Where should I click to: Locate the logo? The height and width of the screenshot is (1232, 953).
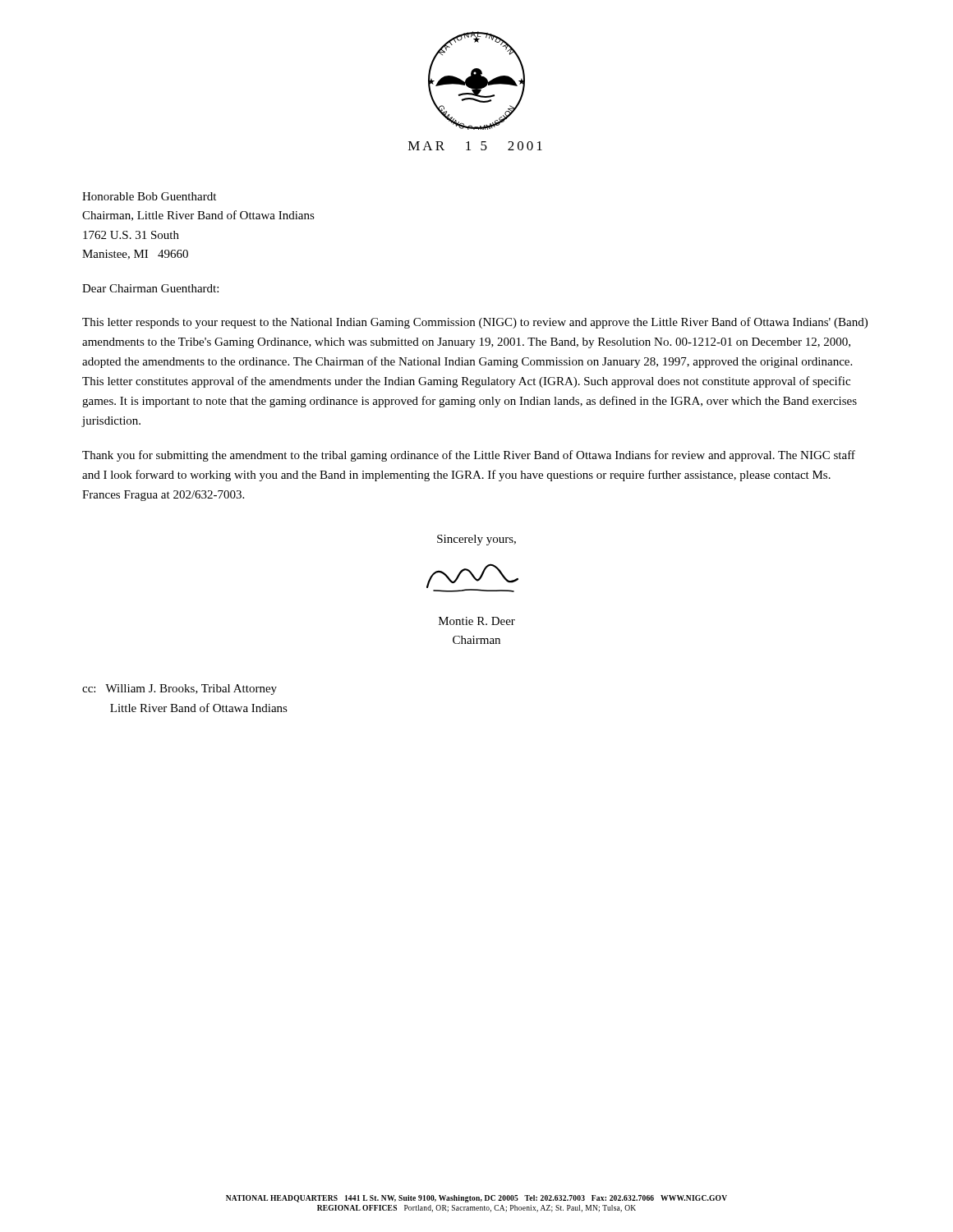click(x=476, y=67)
